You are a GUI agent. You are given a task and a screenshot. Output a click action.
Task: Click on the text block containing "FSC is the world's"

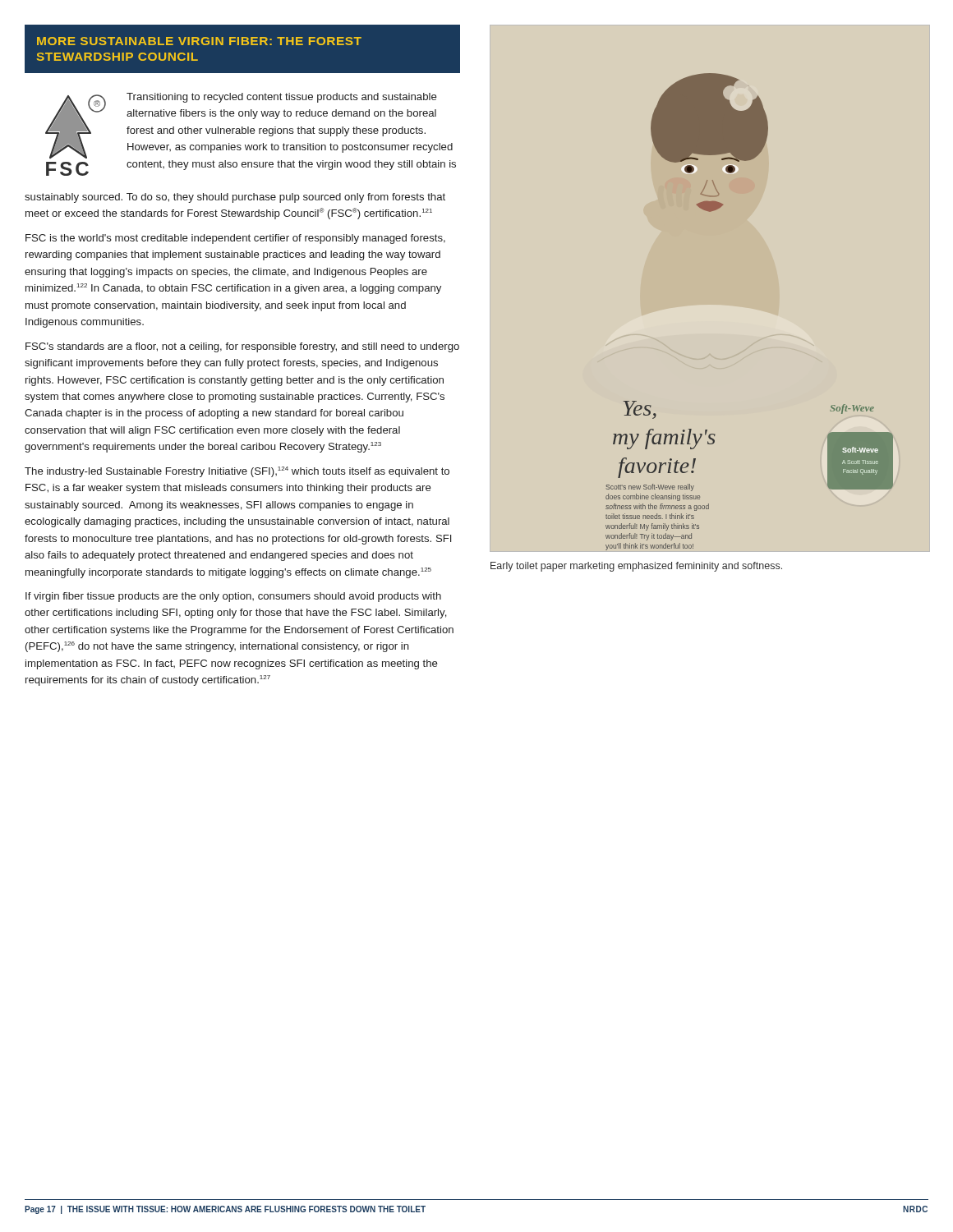point(235,280)
